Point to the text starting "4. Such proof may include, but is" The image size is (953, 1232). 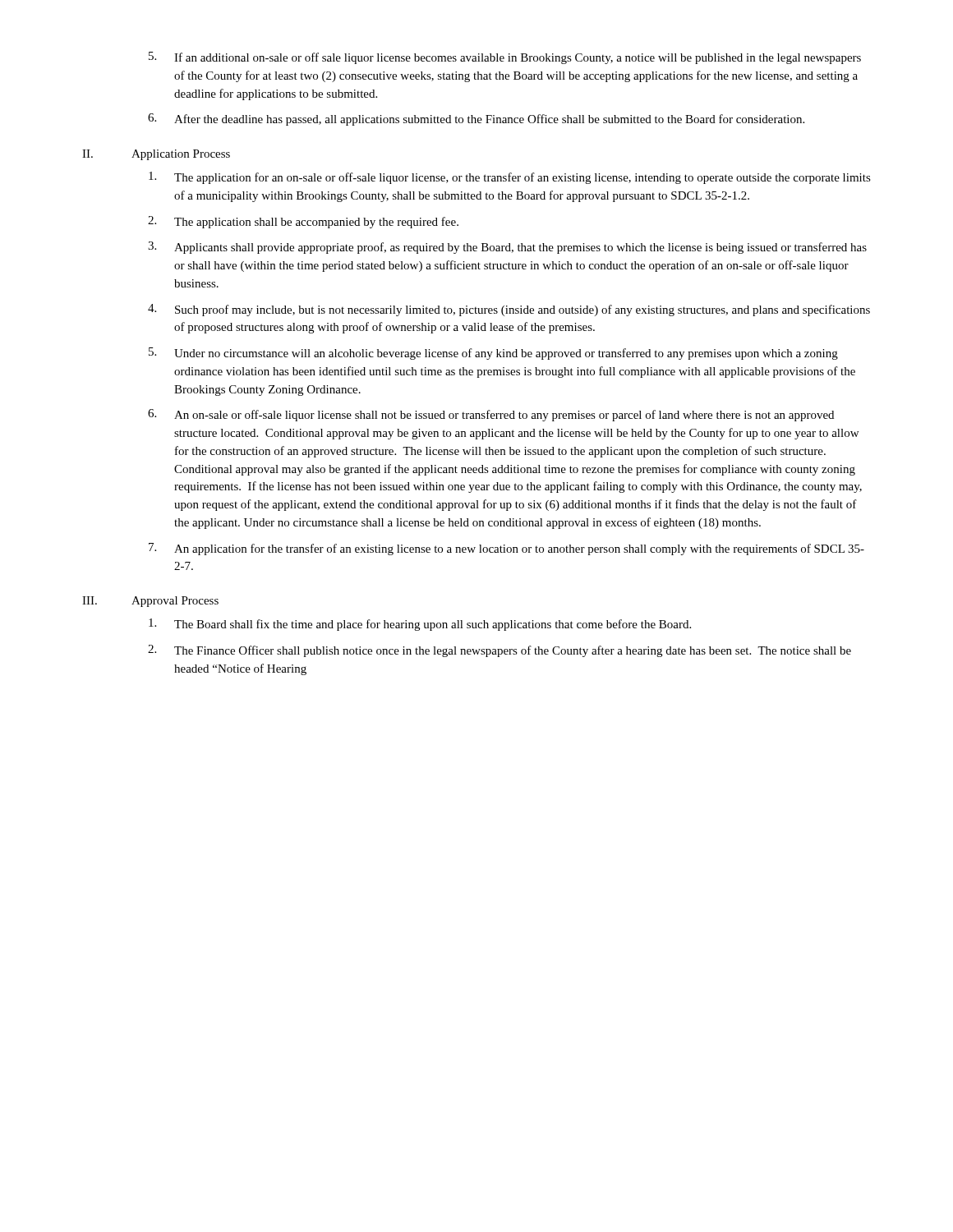pyautogui.click(x=509, y=319)
